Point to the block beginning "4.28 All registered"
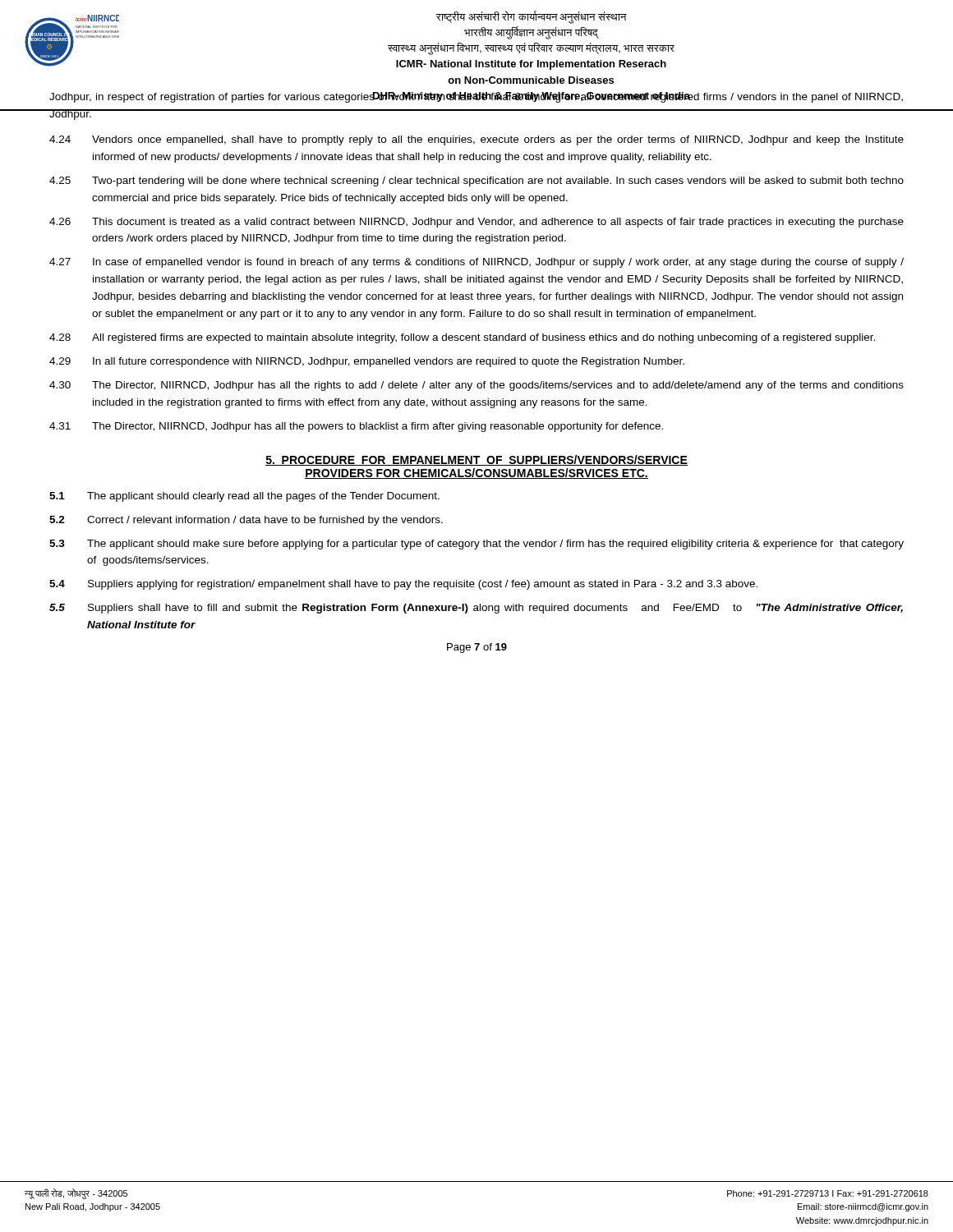Image resolution: width=953 pixels, height=1232 pixels. (476, 338)
